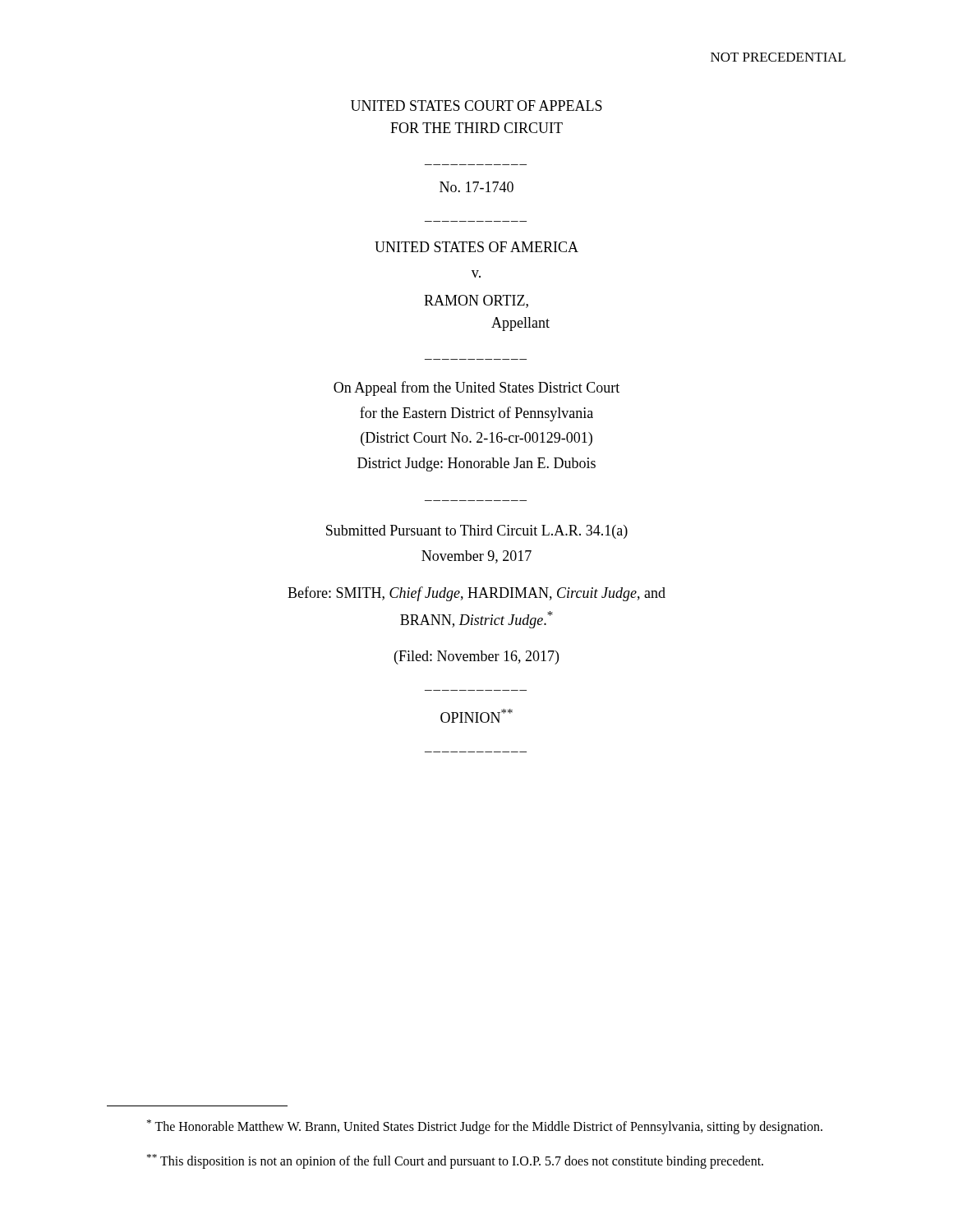Navigate to the block starting "(Filed: November 16,"
The width and height of the screenshot is (953, 1232).
click(x=476, y=656)
